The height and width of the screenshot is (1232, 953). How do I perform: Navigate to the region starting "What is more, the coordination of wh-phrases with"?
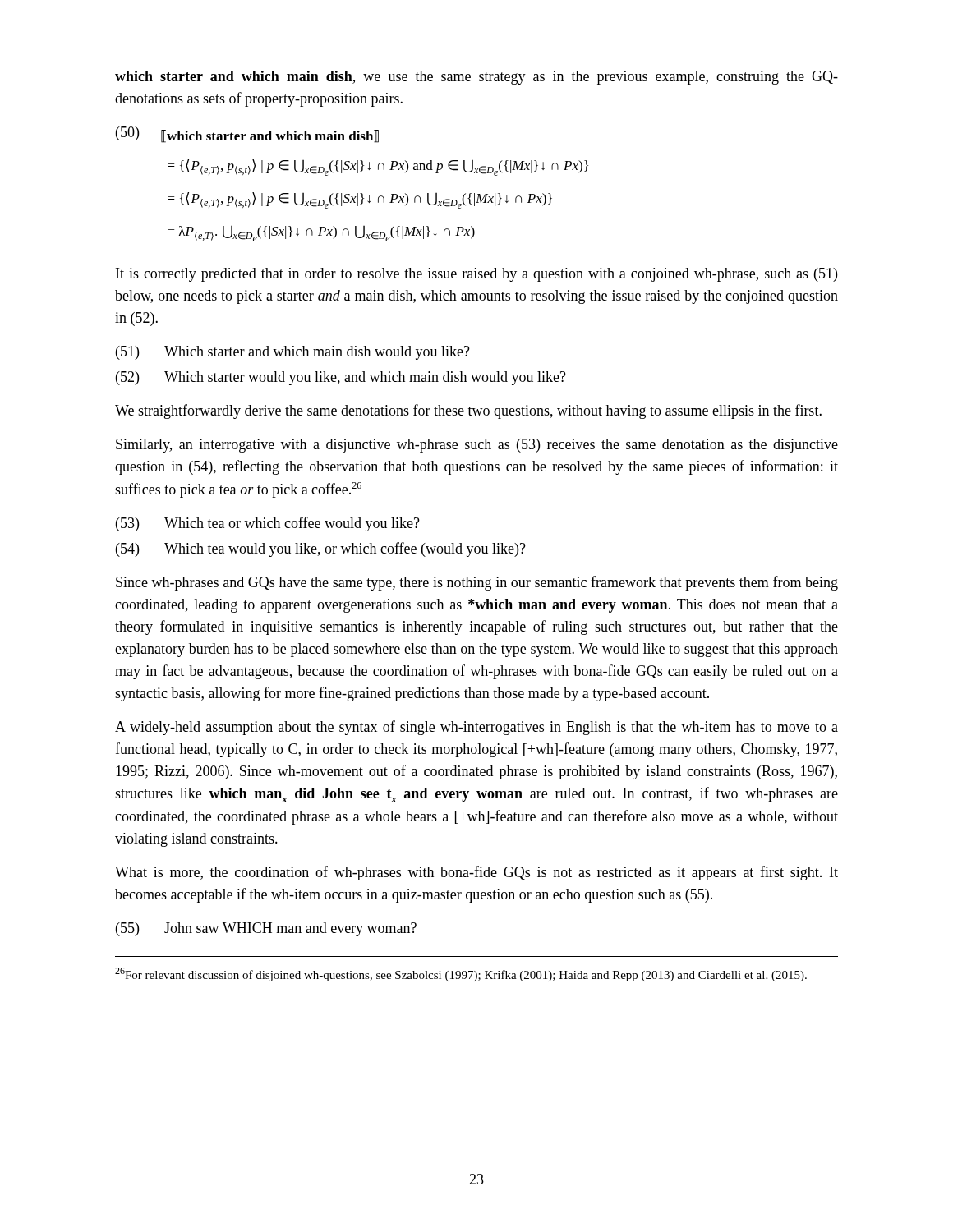(x=476, y=884)
